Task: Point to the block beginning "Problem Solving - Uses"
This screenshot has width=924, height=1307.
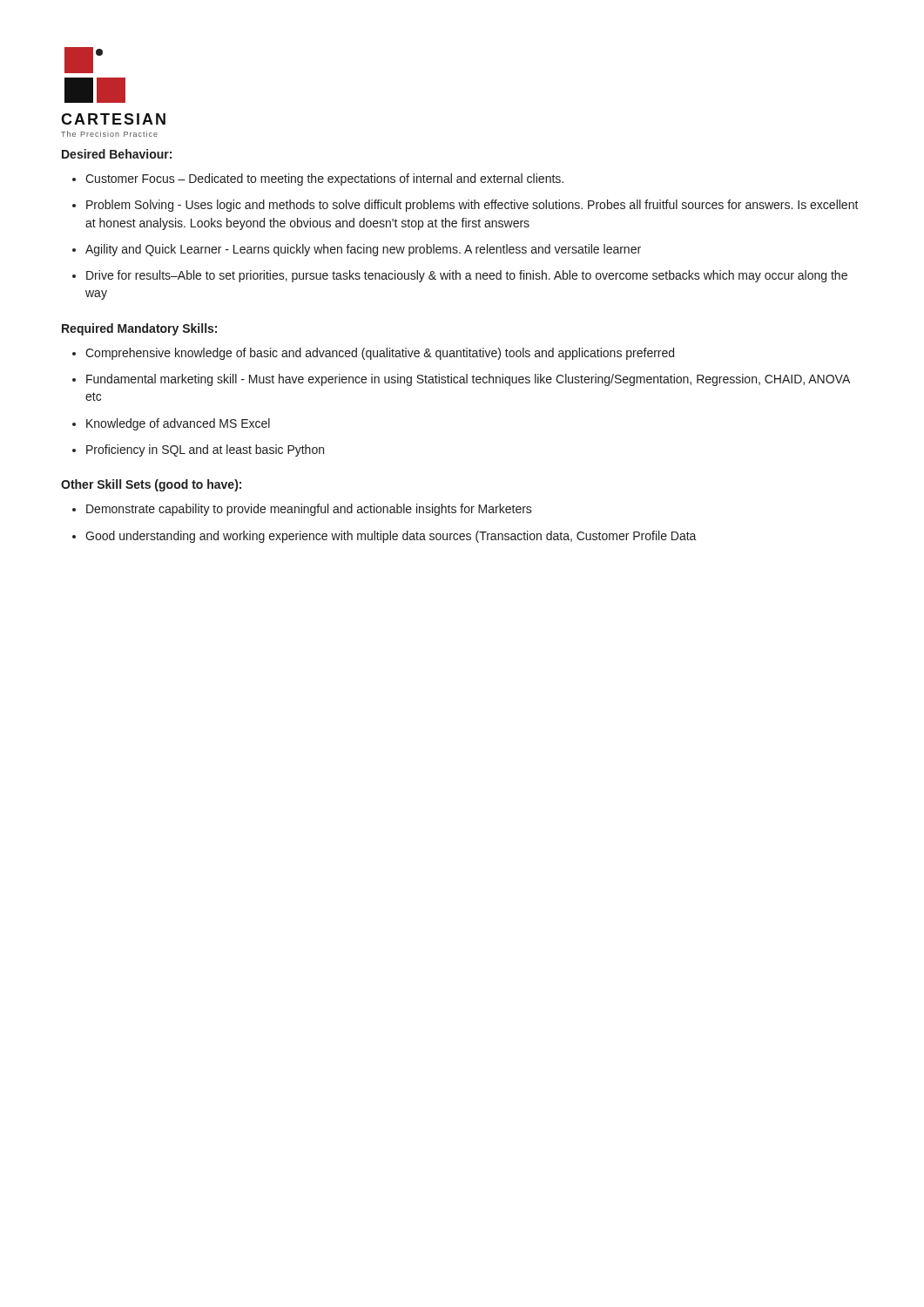Action: pos(462,214)
